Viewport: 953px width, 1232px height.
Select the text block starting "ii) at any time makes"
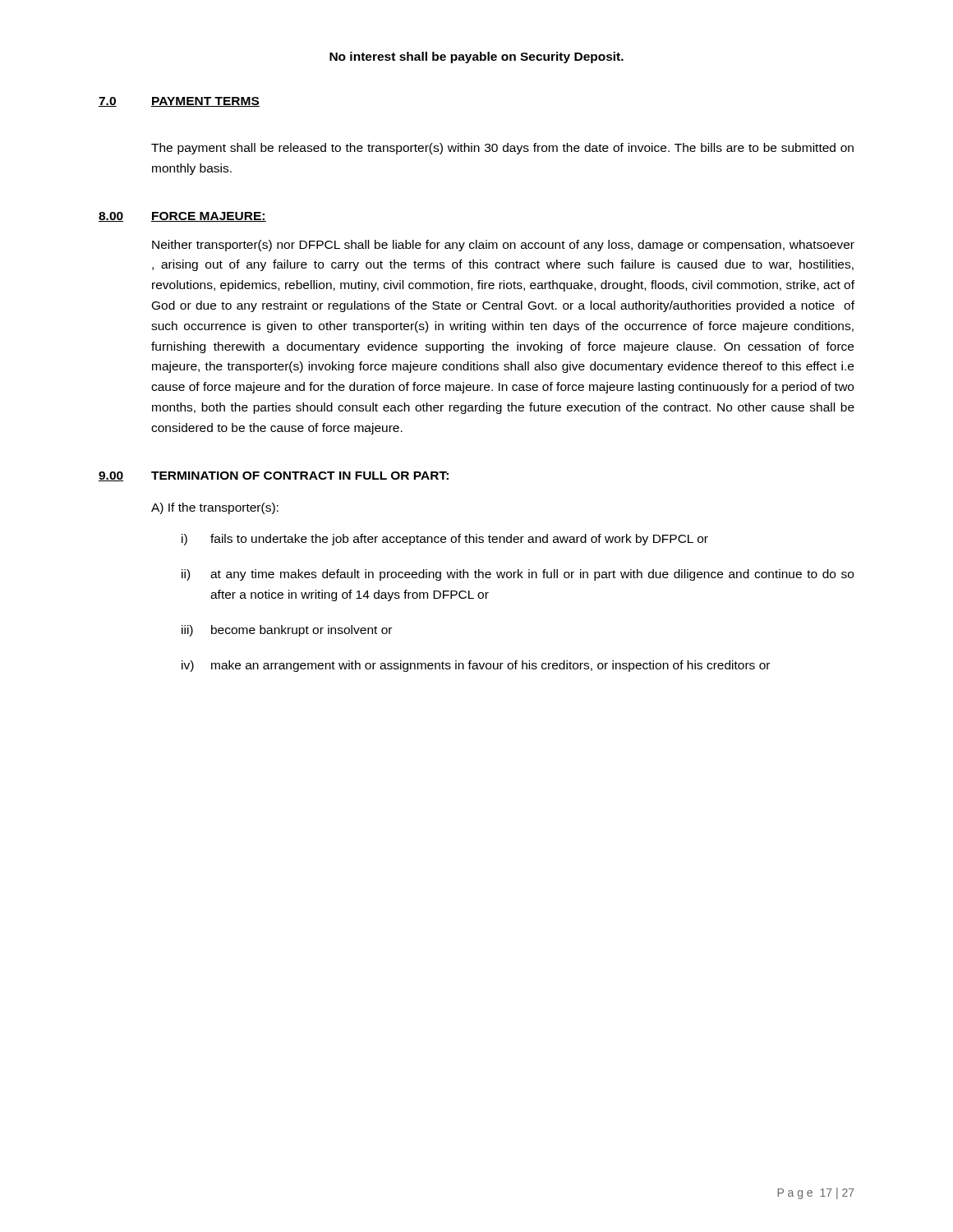(518, 585)
